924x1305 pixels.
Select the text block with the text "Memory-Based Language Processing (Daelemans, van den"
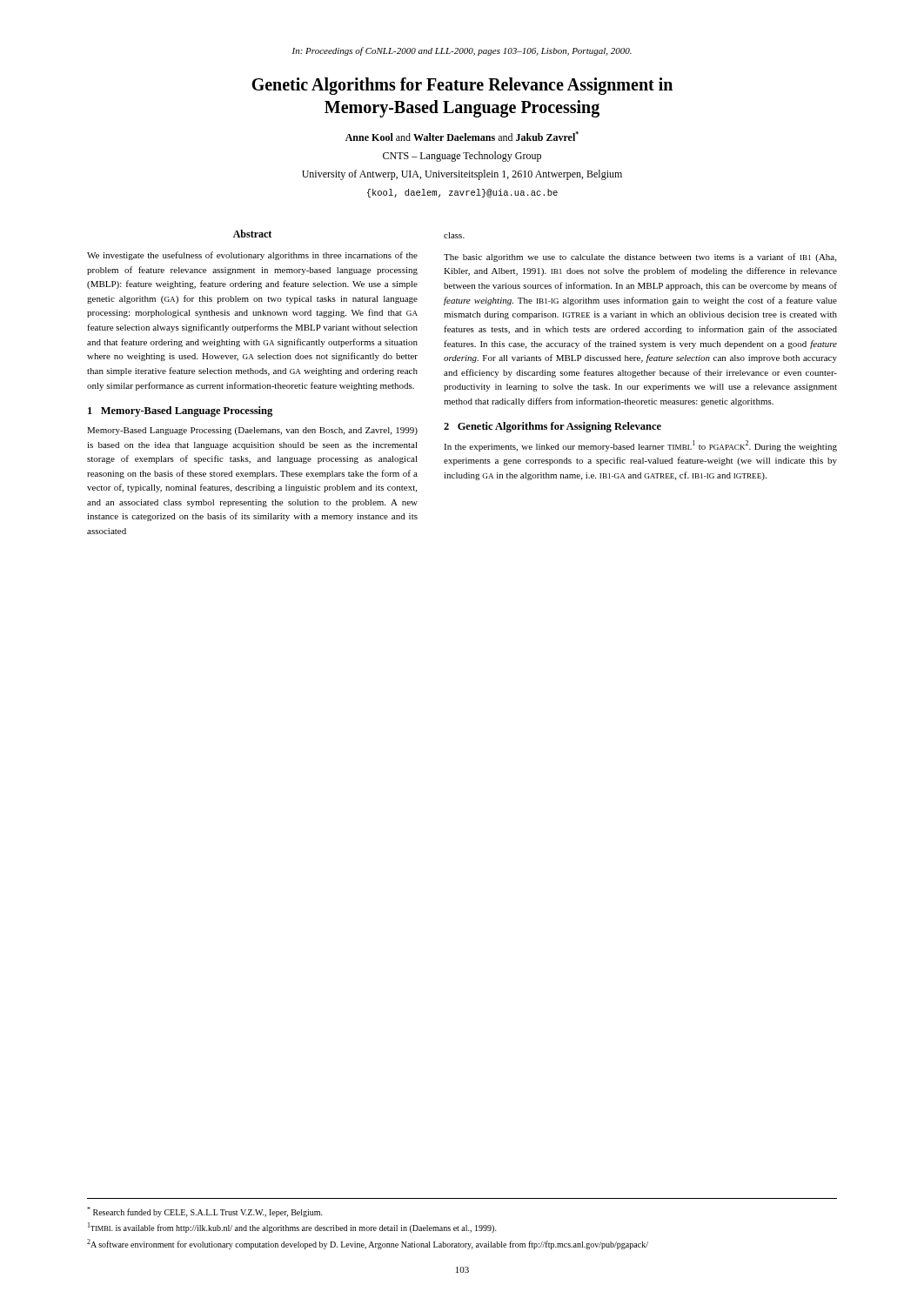(252, 480)
